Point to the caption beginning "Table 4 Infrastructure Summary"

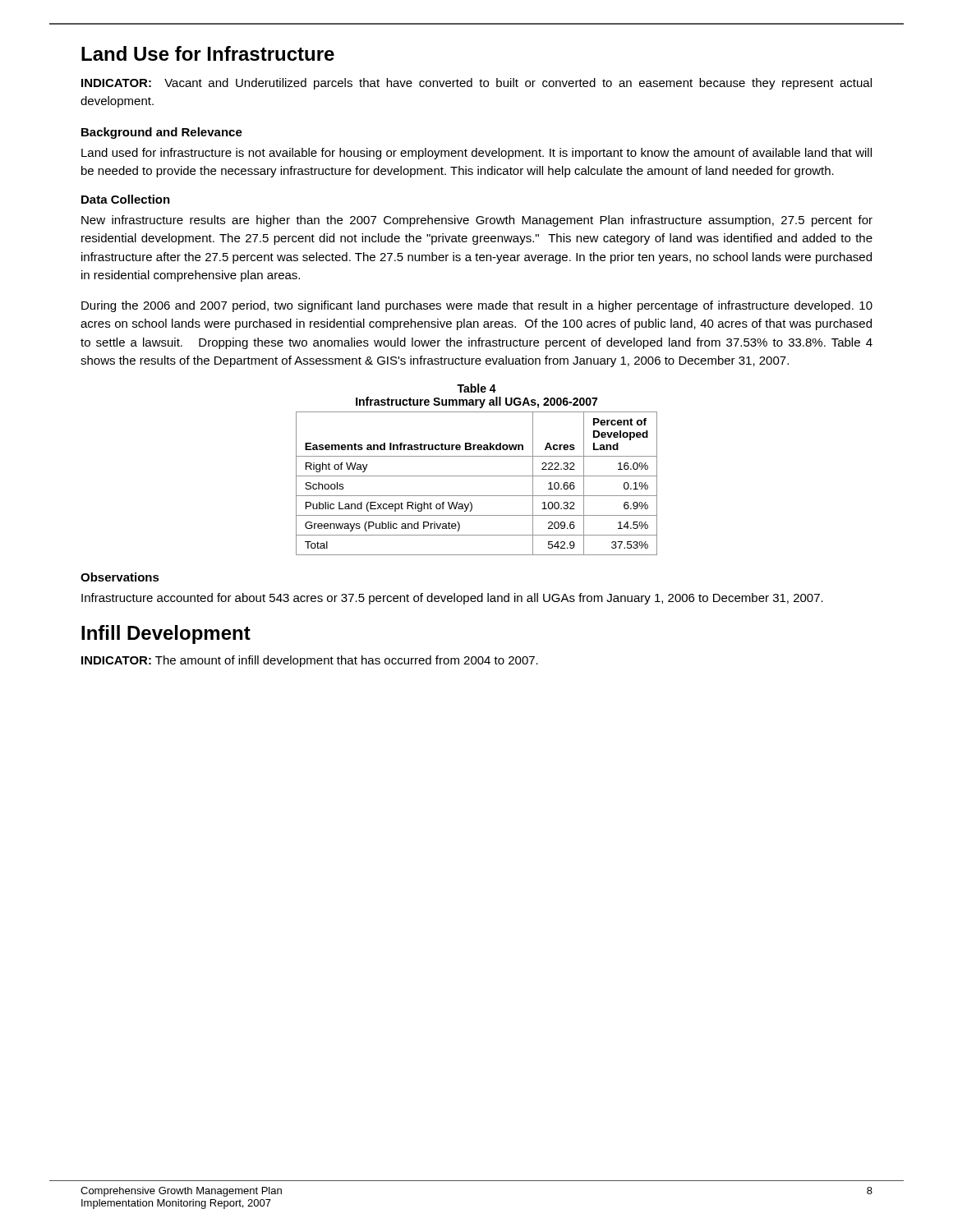pos(476,395)
